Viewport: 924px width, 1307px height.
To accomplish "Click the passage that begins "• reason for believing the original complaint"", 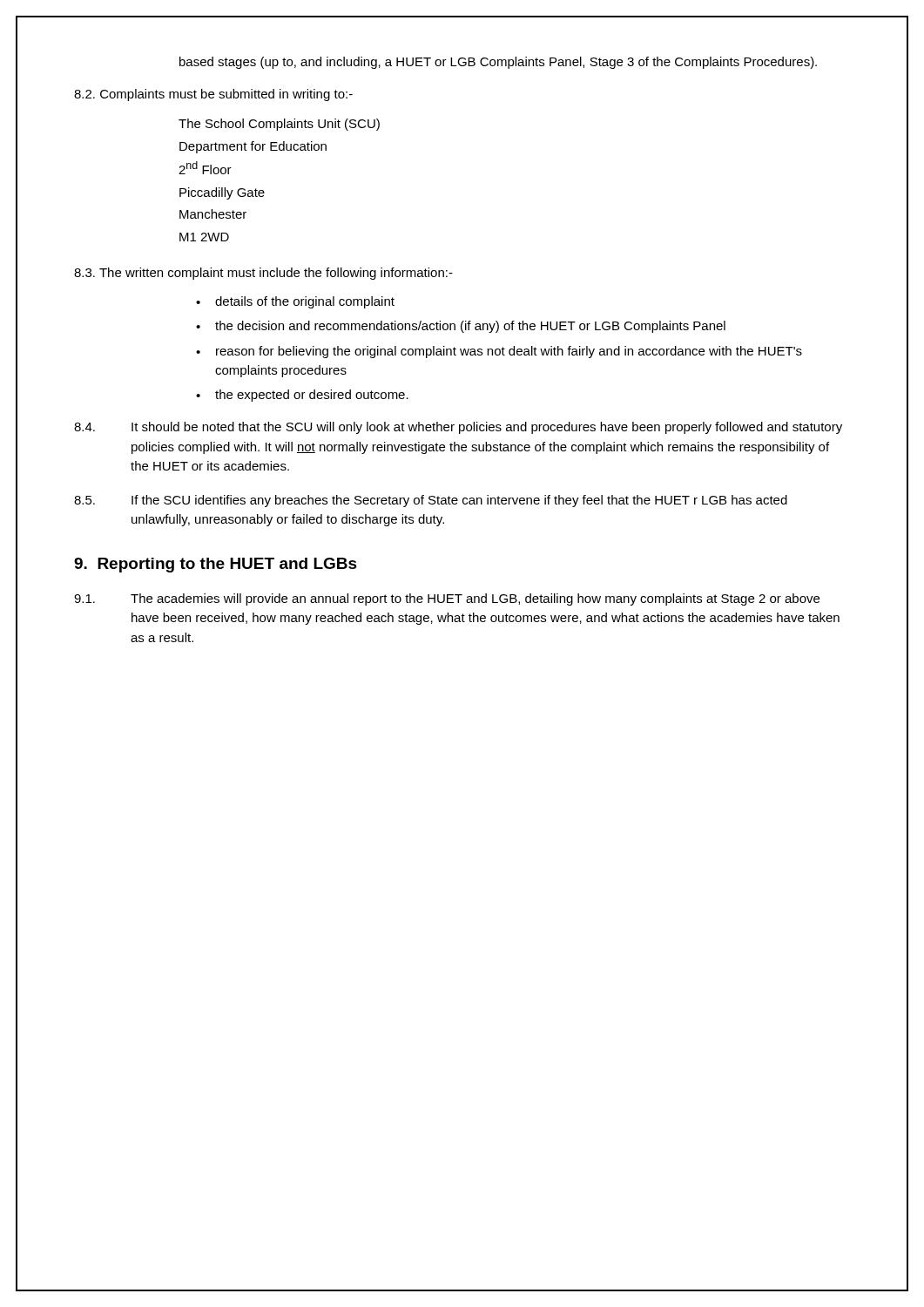I will point(523,361).
